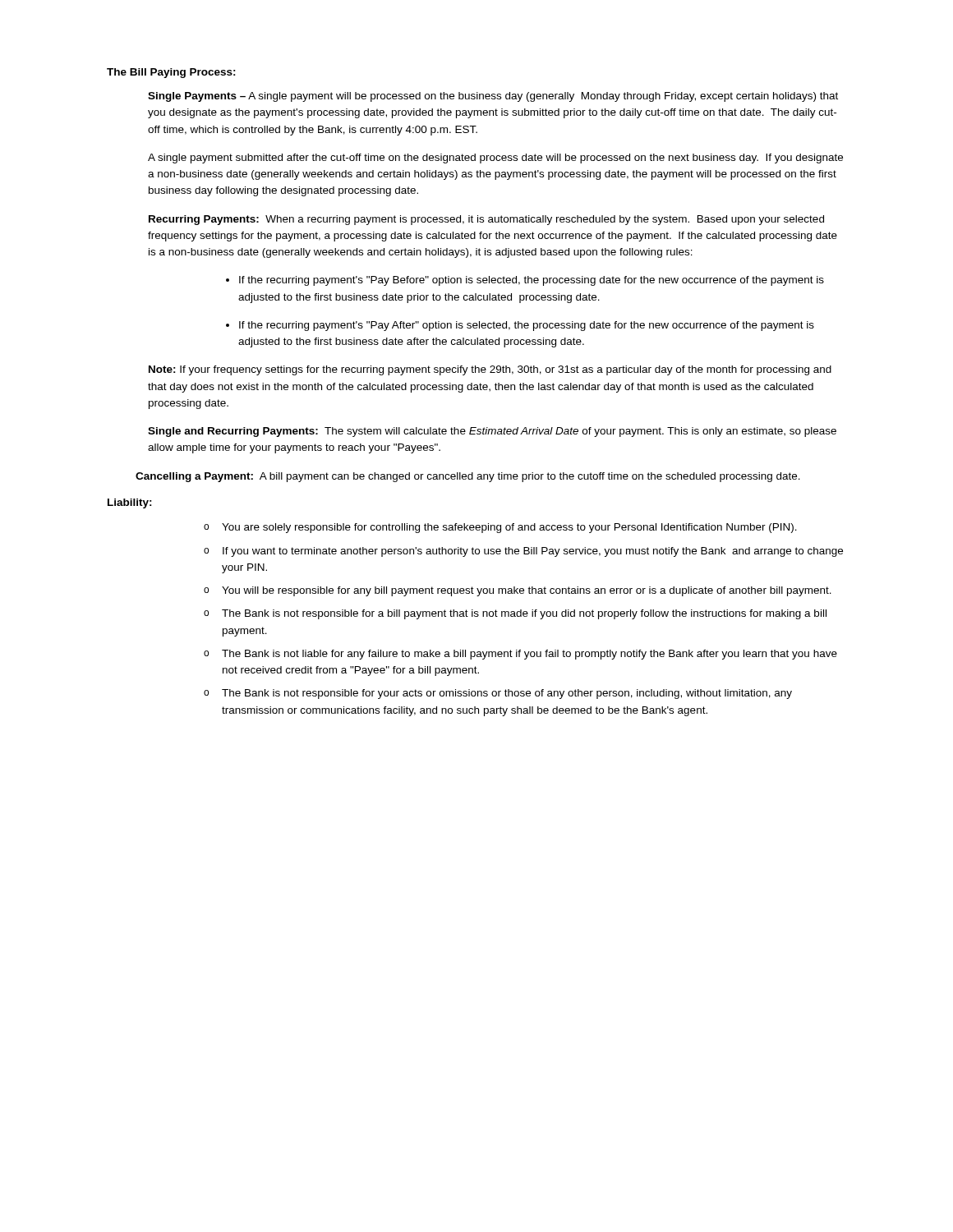Locate the list item that says "If the recurring payment's "Pay Before" option is"
The image size is (953, 1232).
(x=542, y=289)
